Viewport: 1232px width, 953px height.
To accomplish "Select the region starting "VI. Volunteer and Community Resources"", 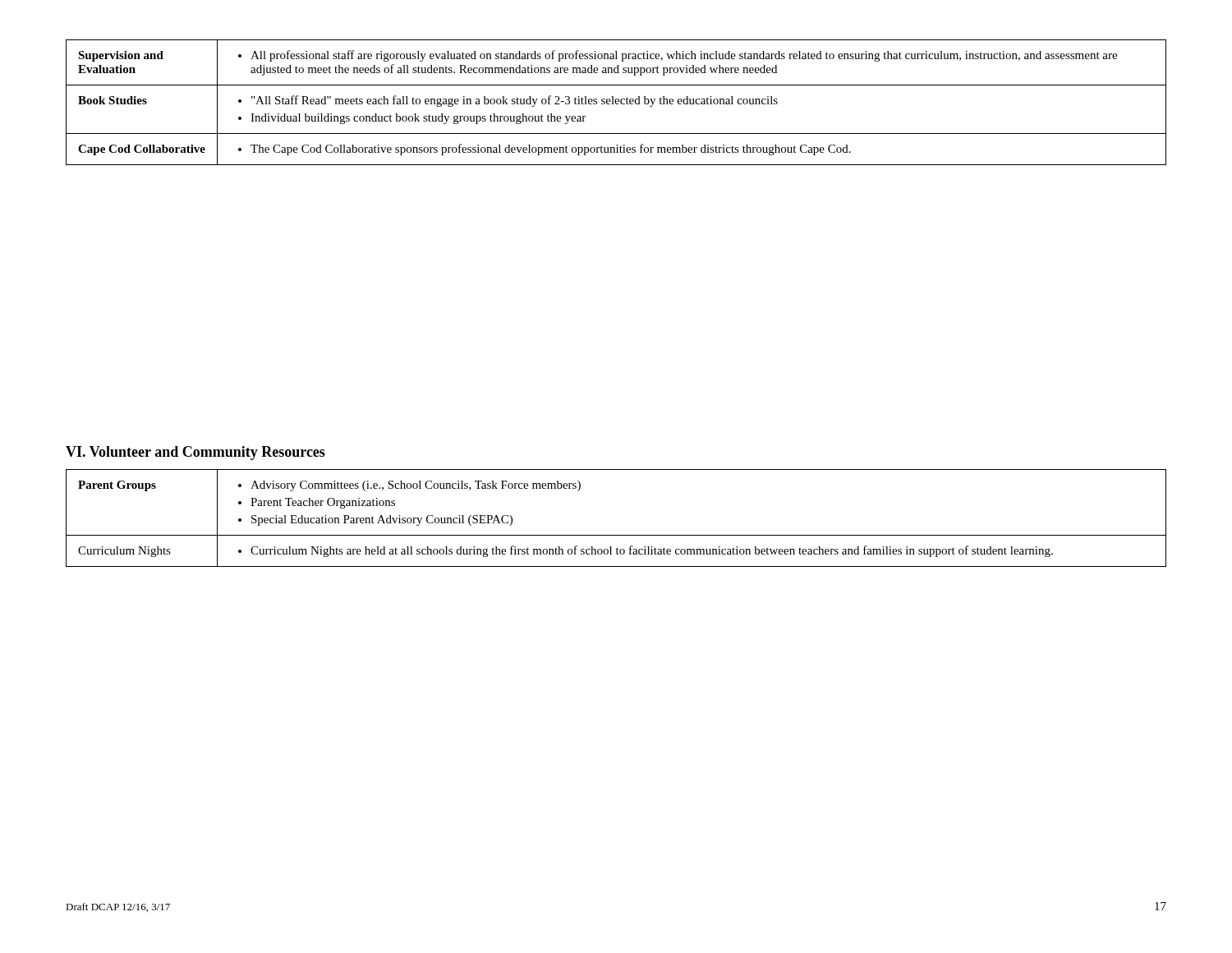I will (x=195, y=453).
